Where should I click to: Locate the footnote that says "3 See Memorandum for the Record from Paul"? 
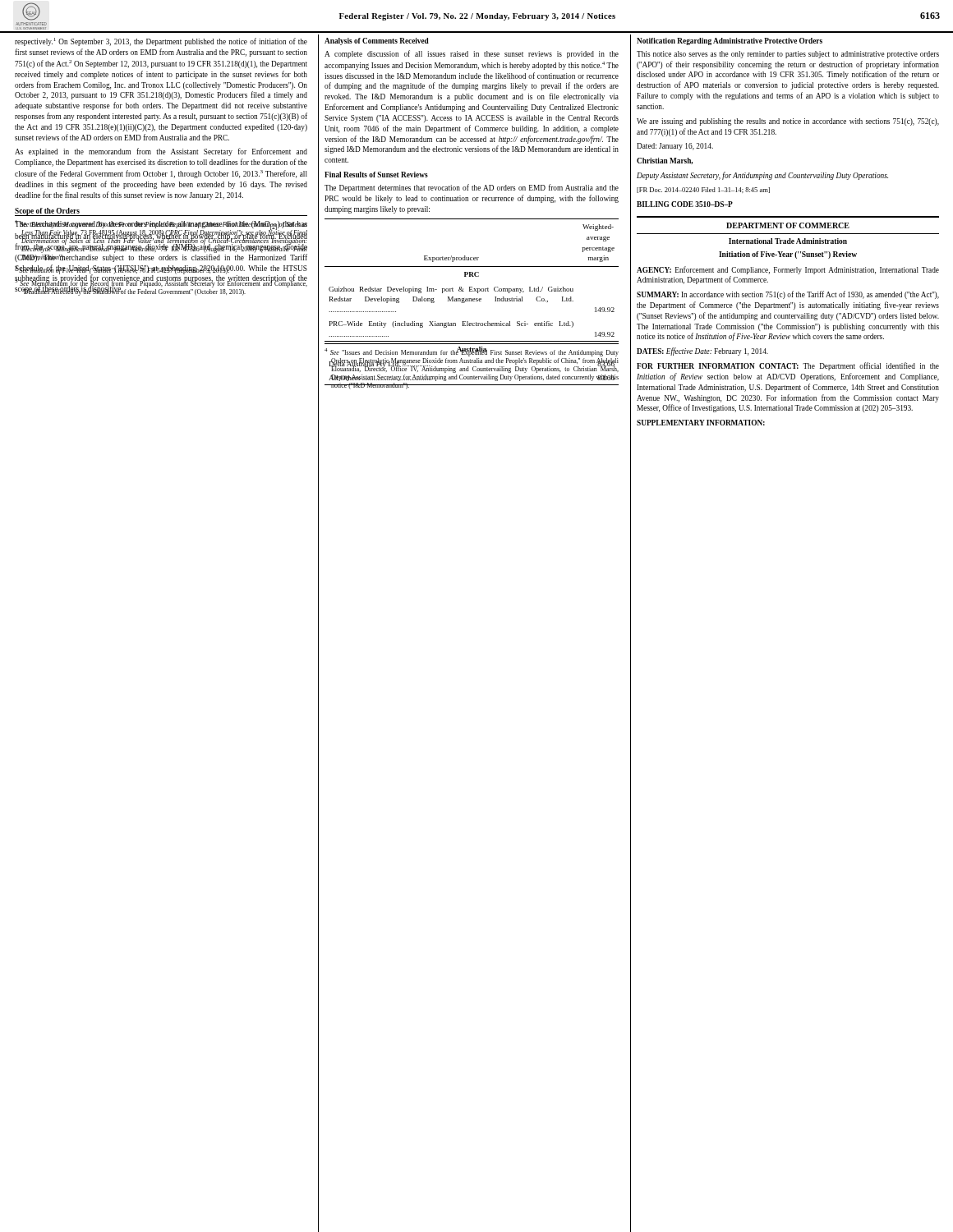161,287
